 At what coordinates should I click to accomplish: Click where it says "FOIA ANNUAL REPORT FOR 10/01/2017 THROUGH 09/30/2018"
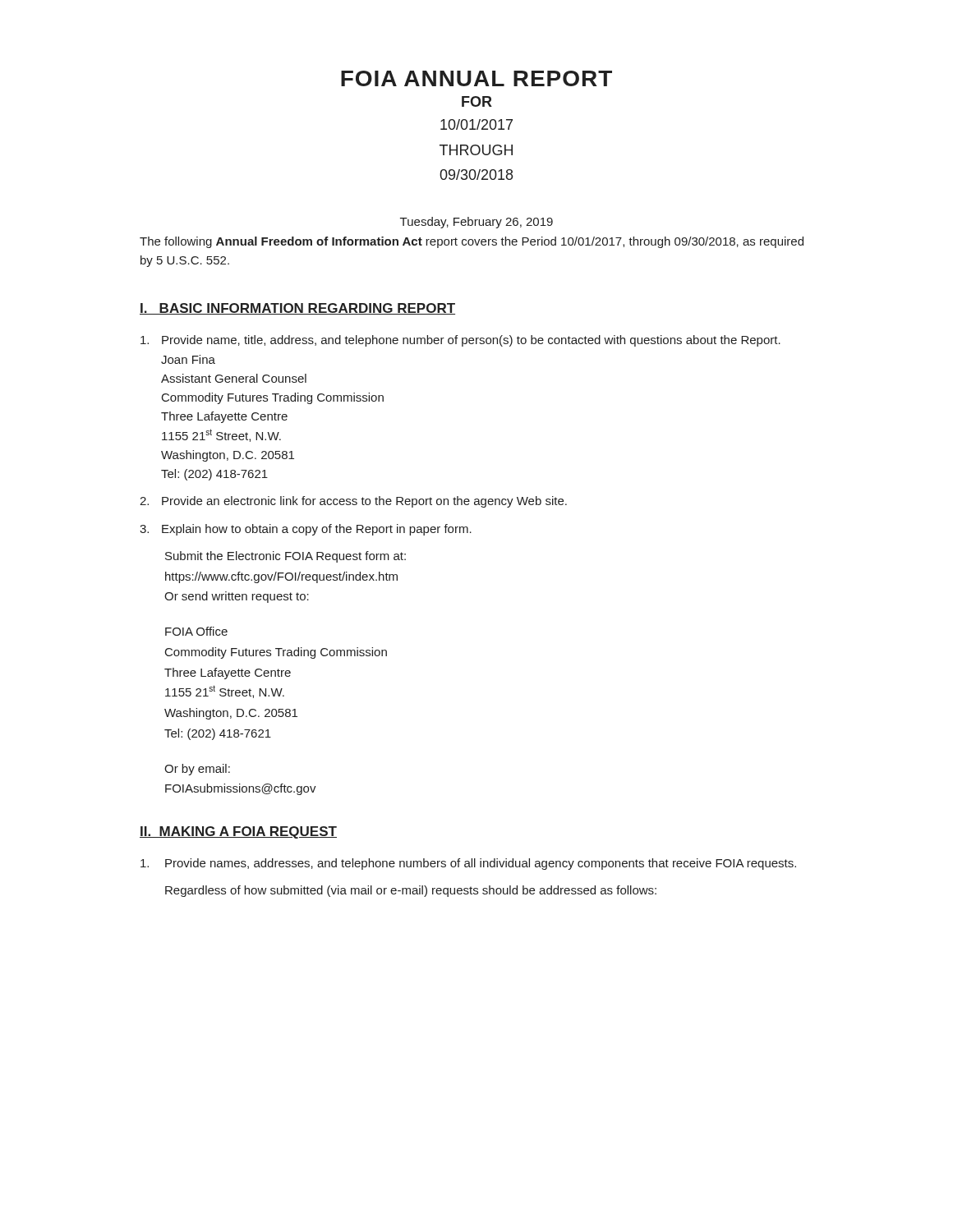(476, 127)
